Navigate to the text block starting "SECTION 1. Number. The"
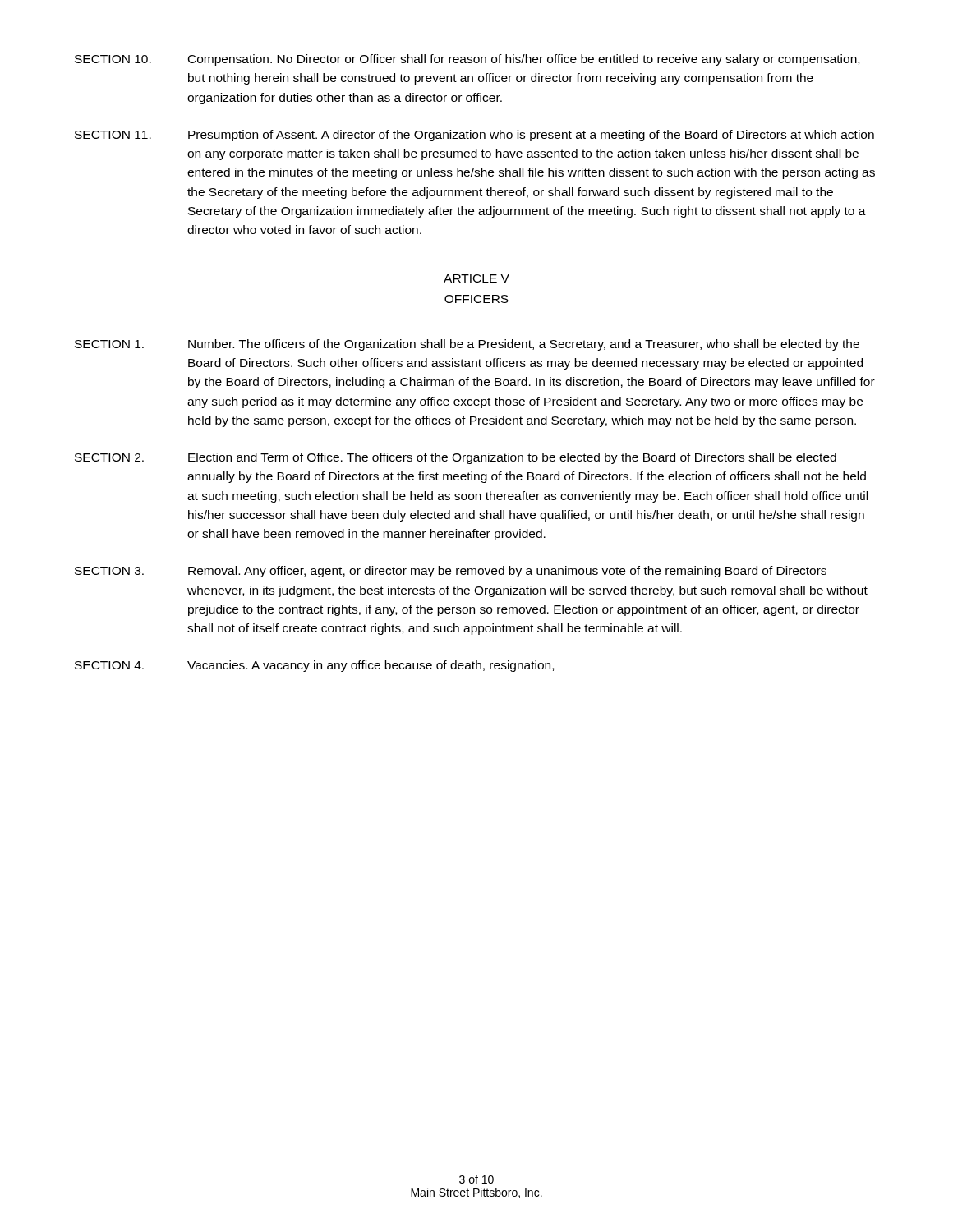The height and width of the screenshot is (1232, 953). (476, 382)
